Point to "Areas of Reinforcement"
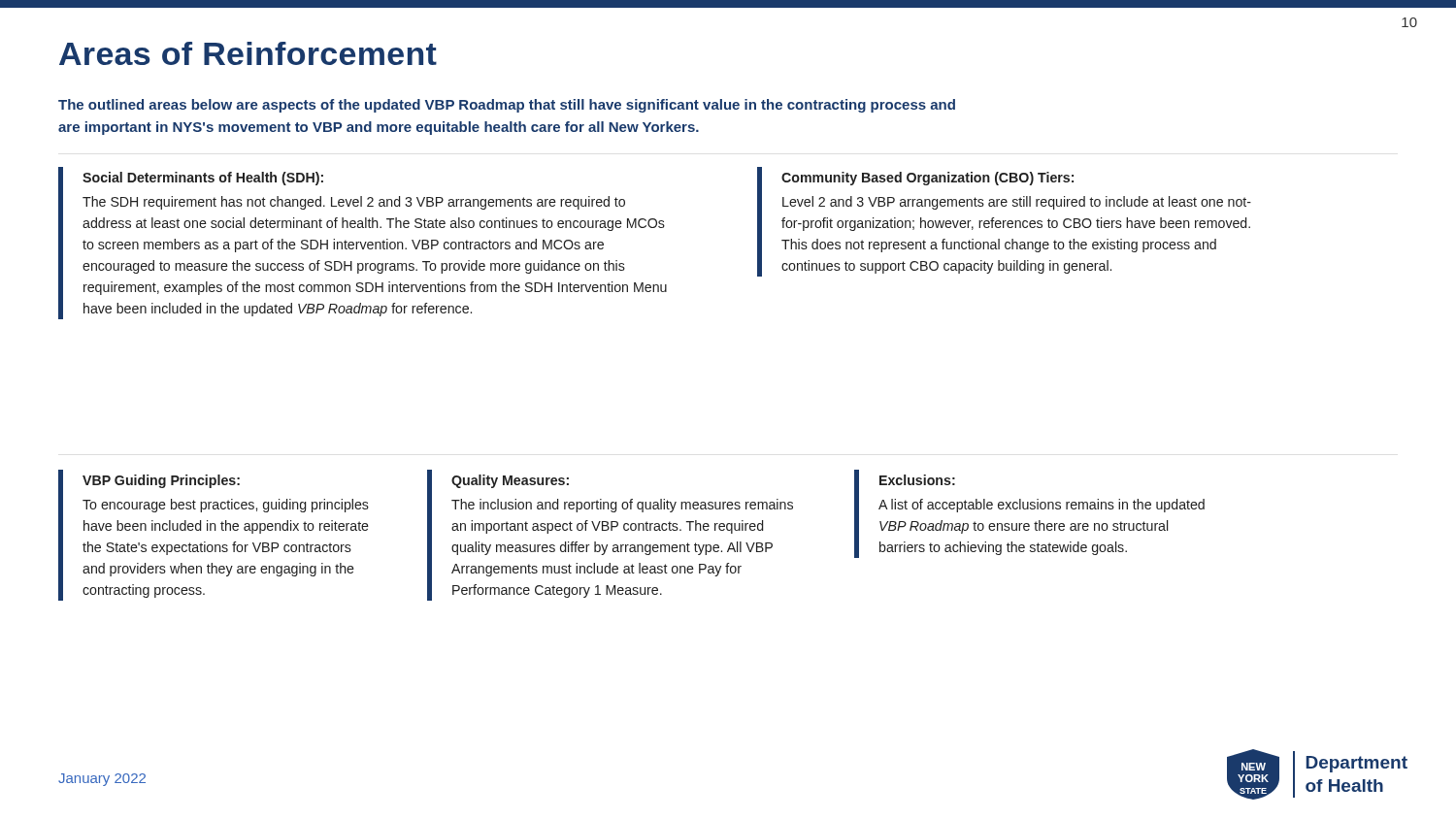This screenshot has height=819, width=1456. 248,53
